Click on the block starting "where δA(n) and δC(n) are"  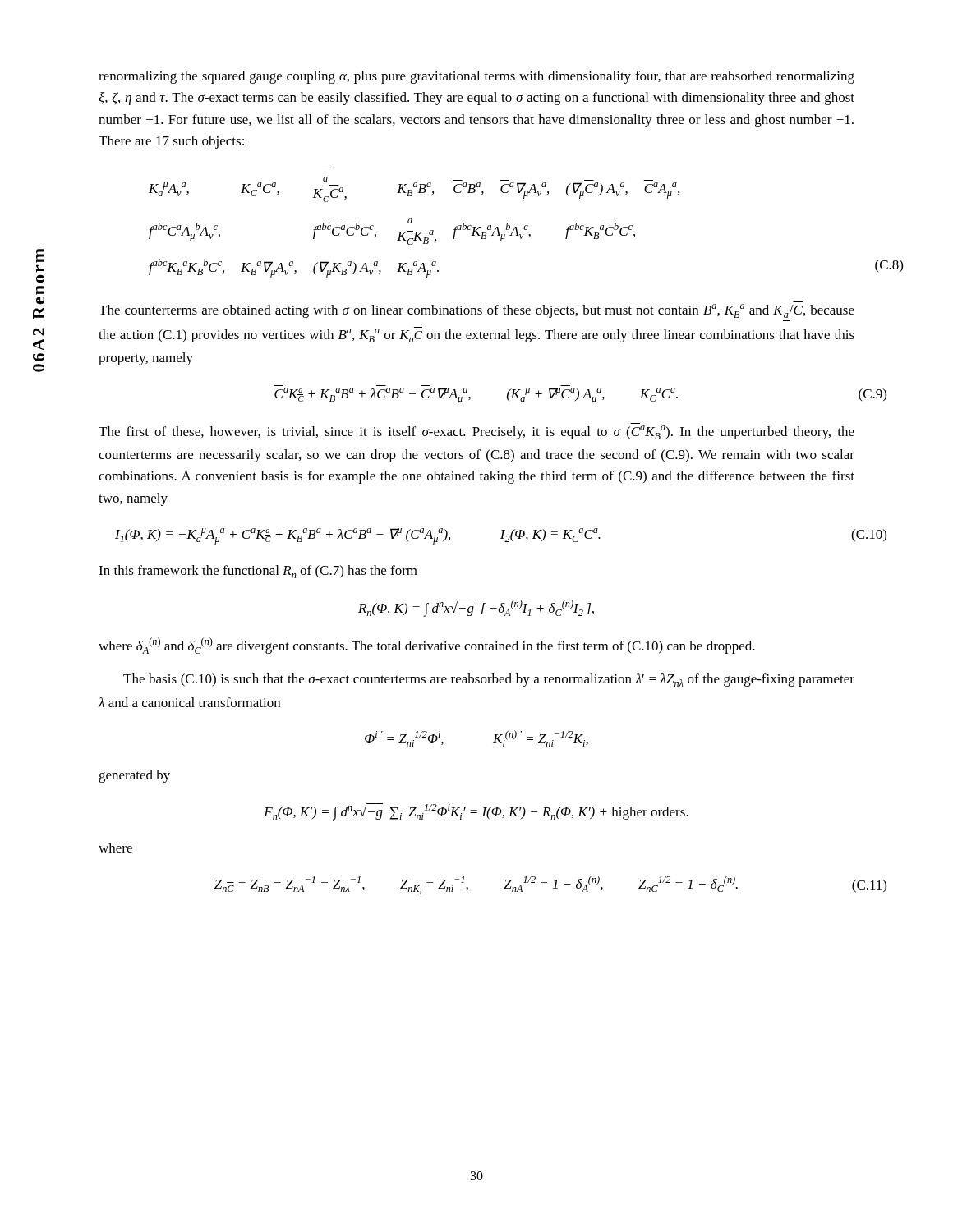(427, 646)
